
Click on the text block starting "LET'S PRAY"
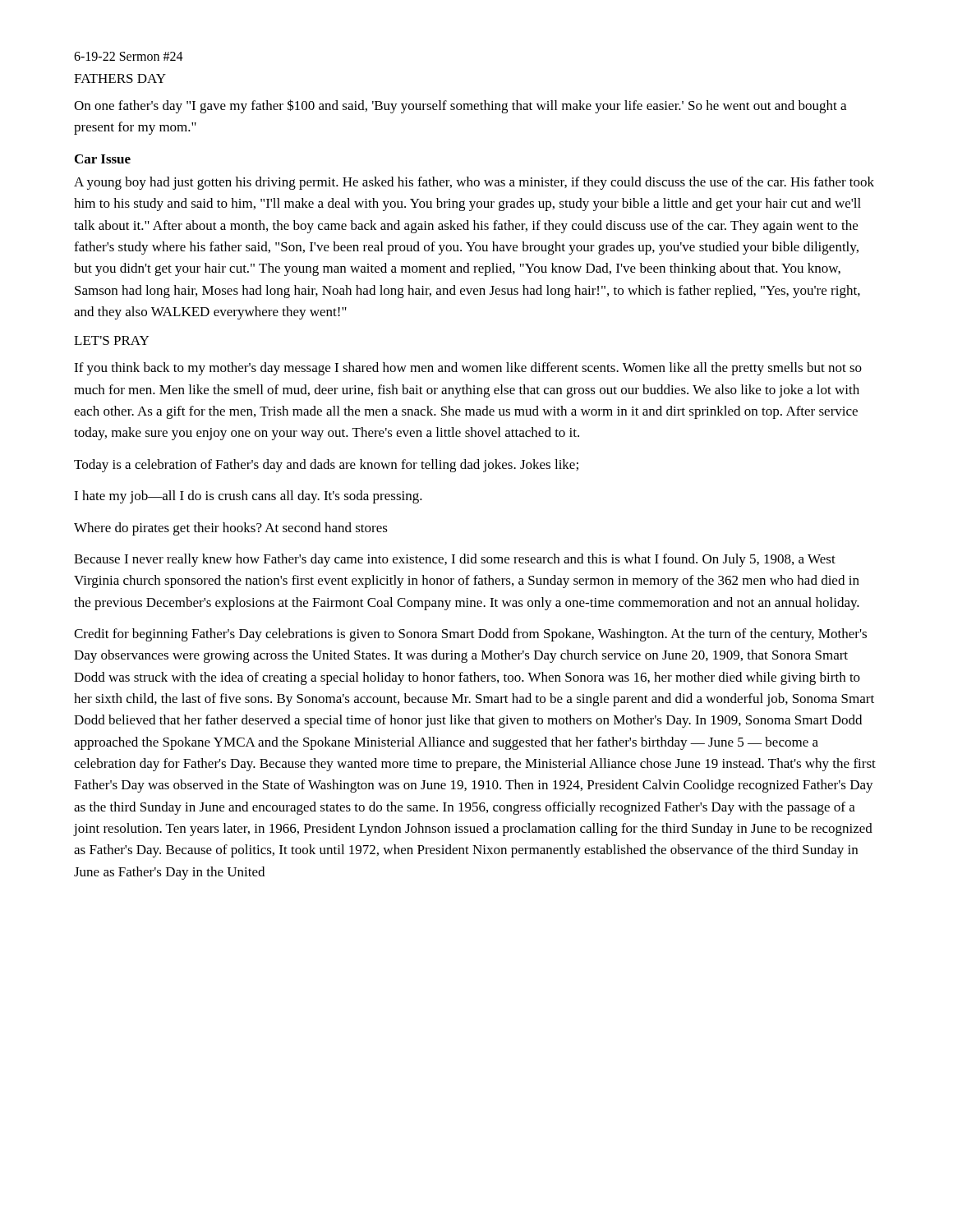[112, 341]
